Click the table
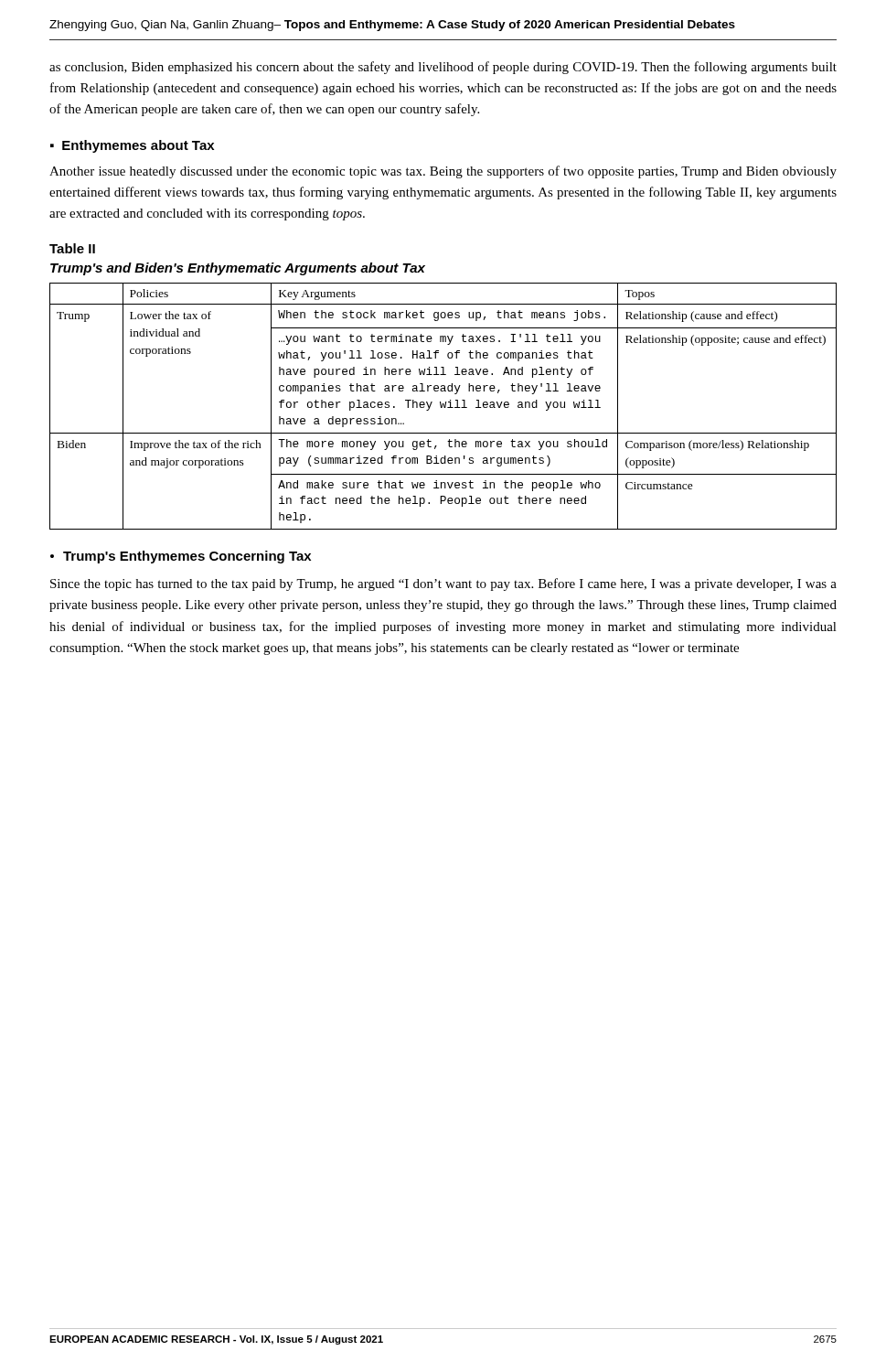This screenshot has height=1372, width=886. 443,406
